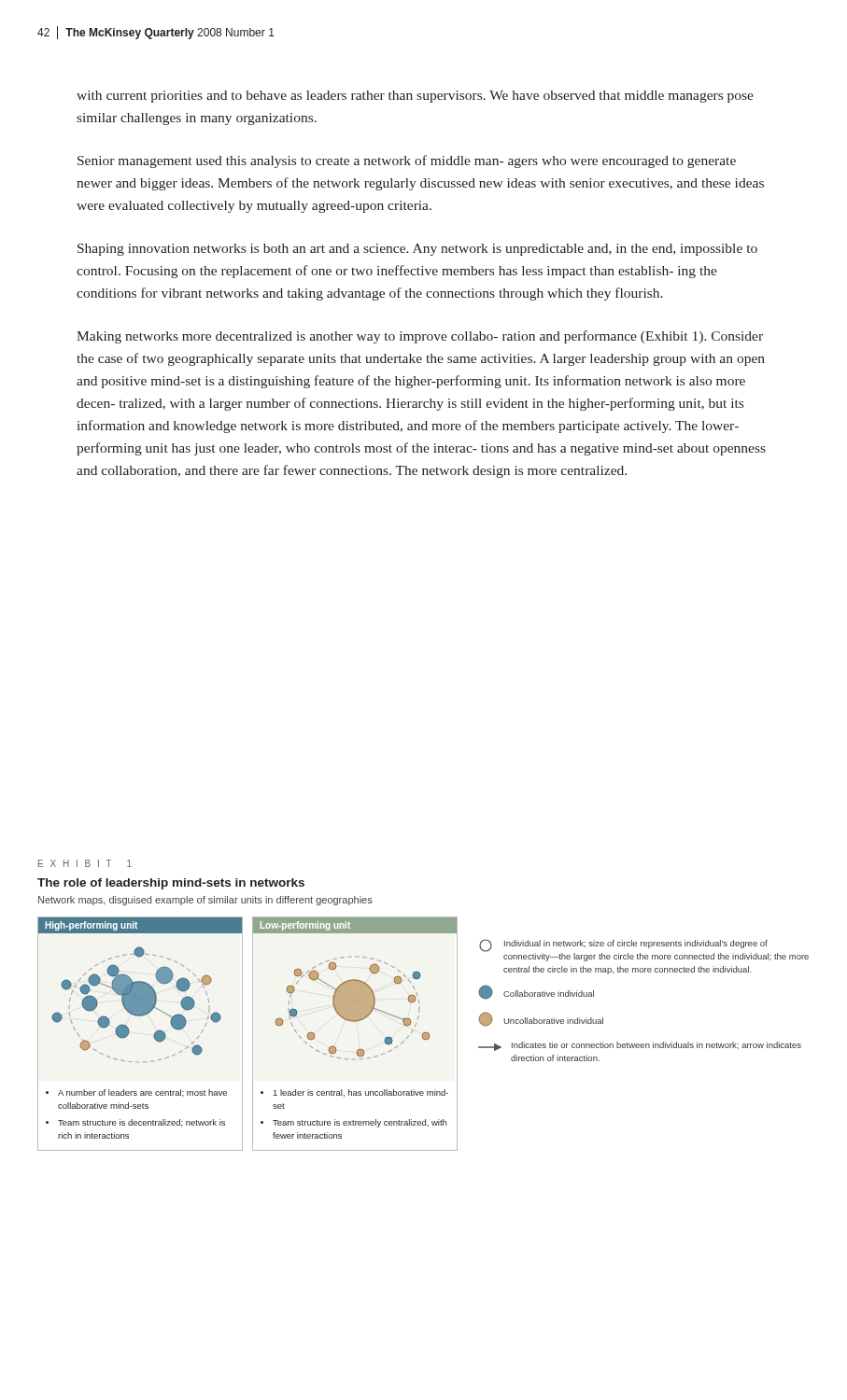Viewport: 847px width, 1400px height.
Task: Click on the region starting "Senior management used this analysis to create a"
Action: (420, 182)
